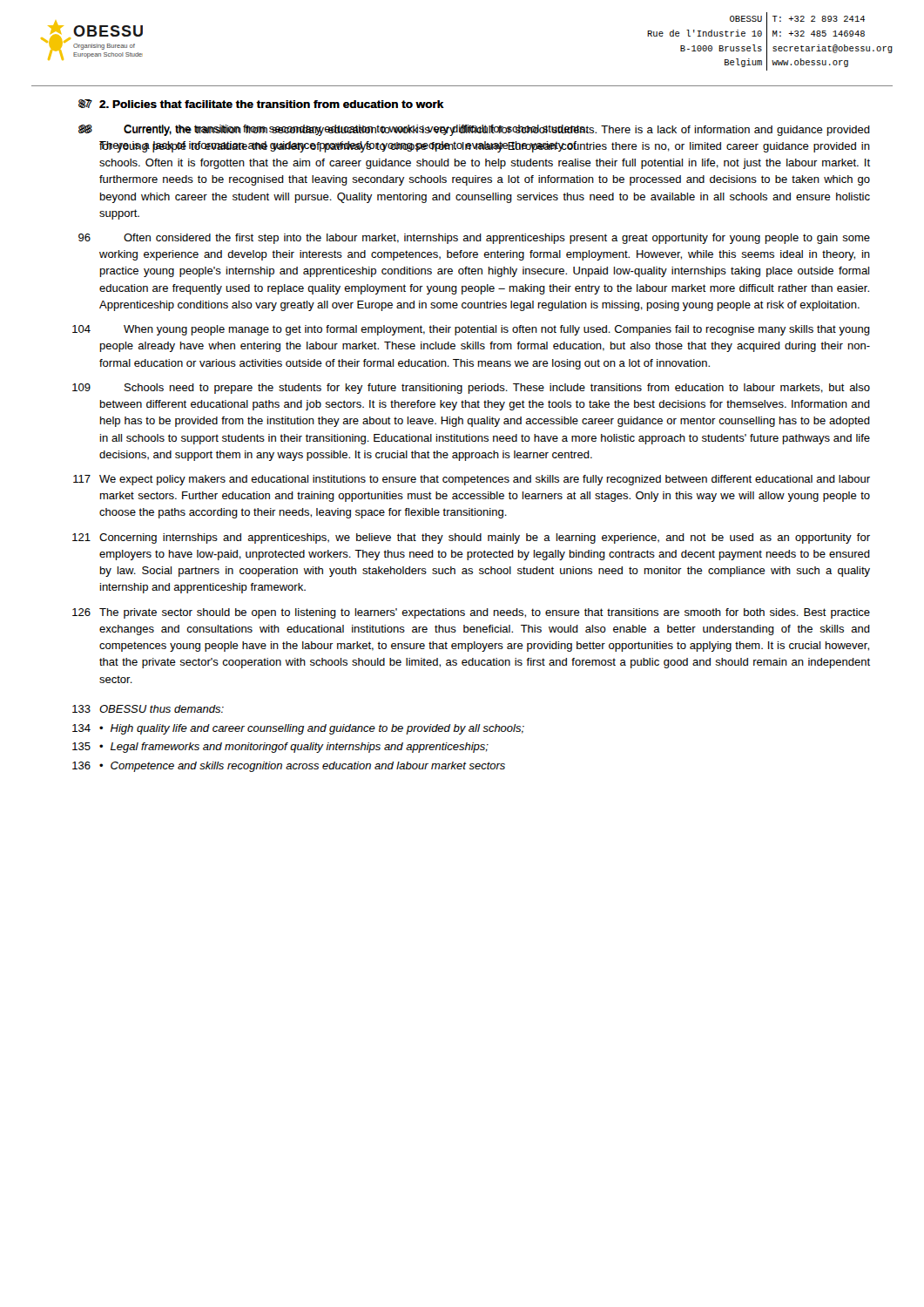
Task: Navigate to the element starting "109 Schools need to prepare"
Action: click(x=465, y=421)
